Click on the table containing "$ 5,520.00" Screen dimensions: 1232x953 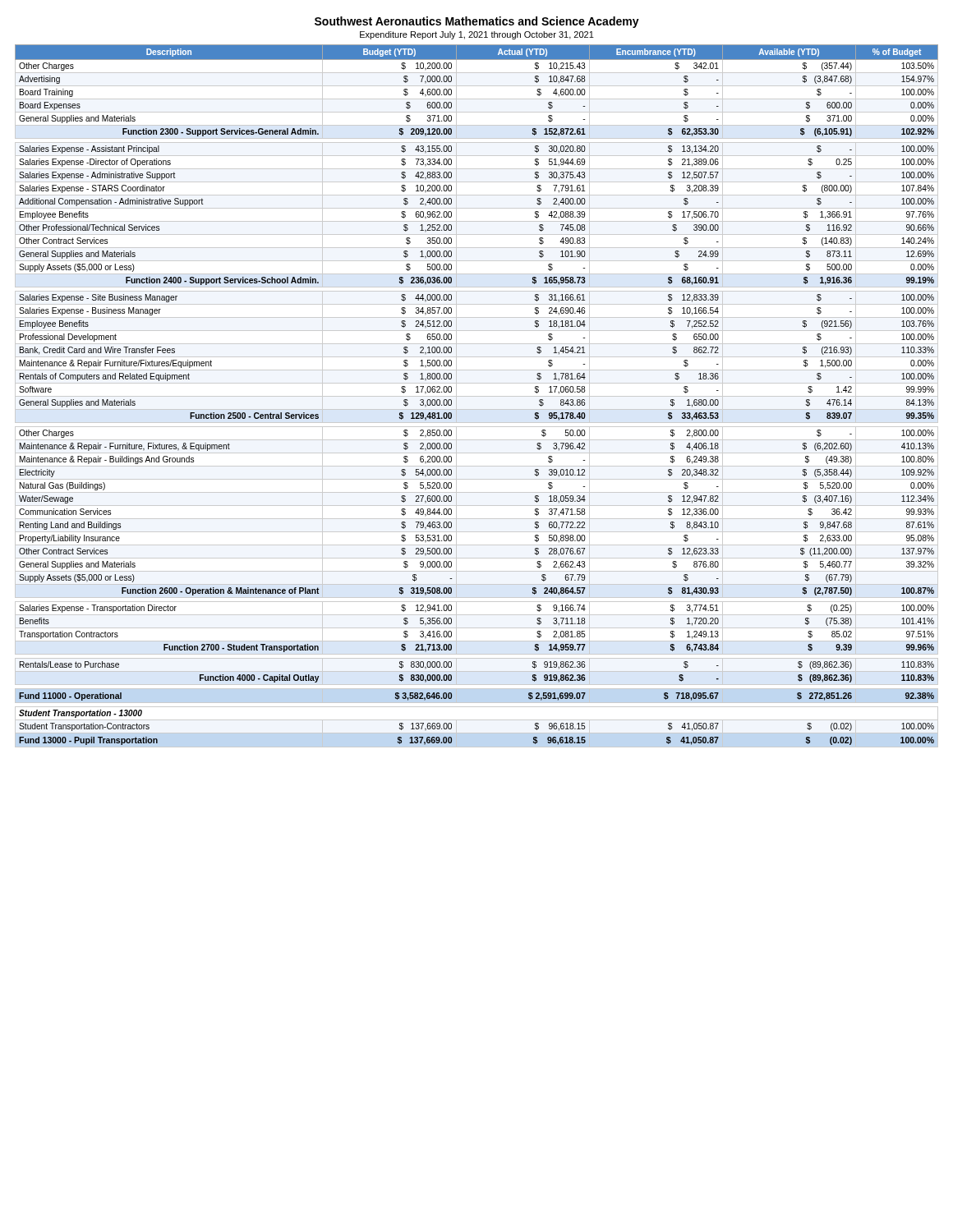(x=476, y=396)
